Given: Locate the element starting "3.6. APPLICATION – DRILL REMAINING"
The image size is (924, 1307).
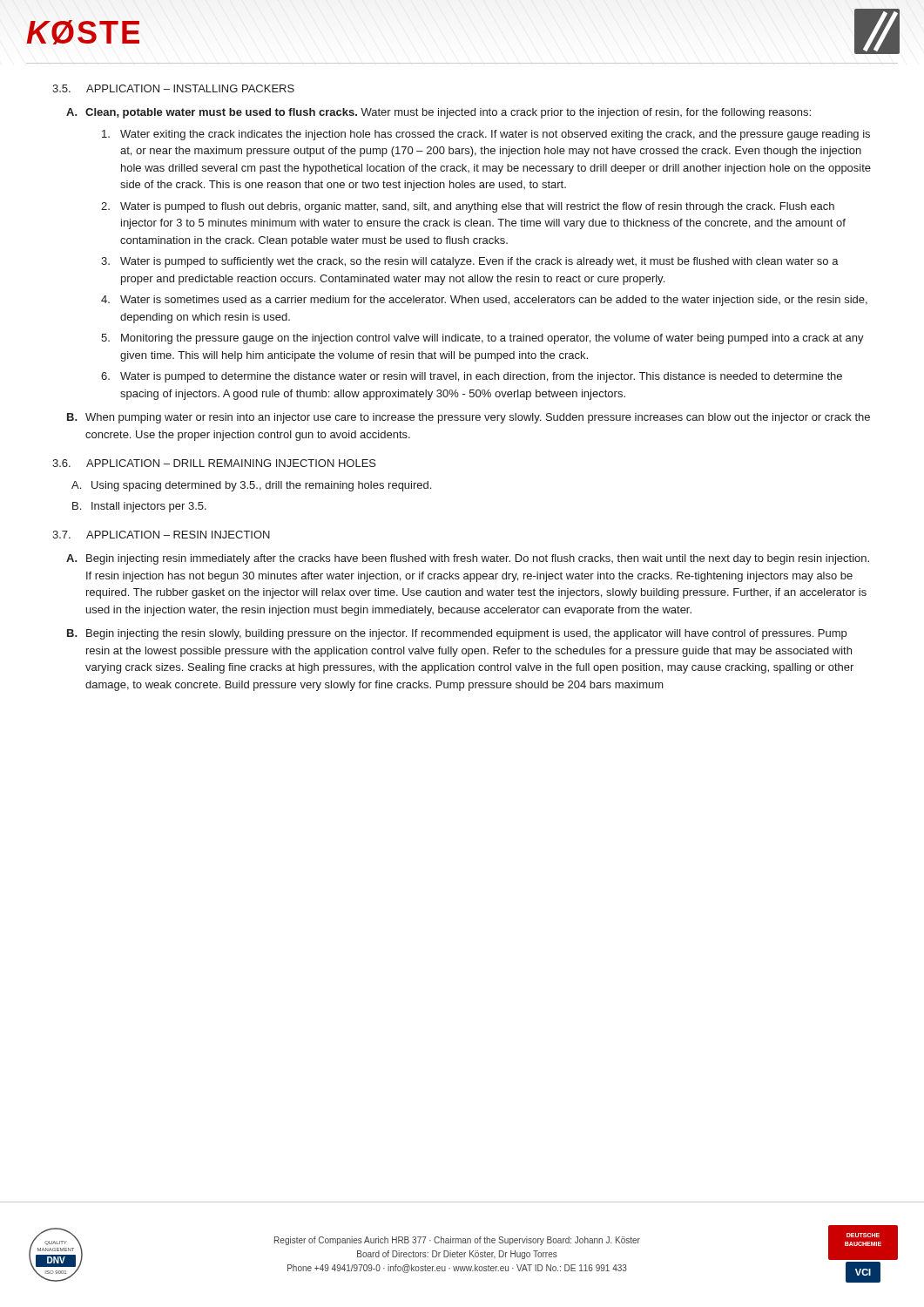Looking at the screenshot, I should point(214,463).
